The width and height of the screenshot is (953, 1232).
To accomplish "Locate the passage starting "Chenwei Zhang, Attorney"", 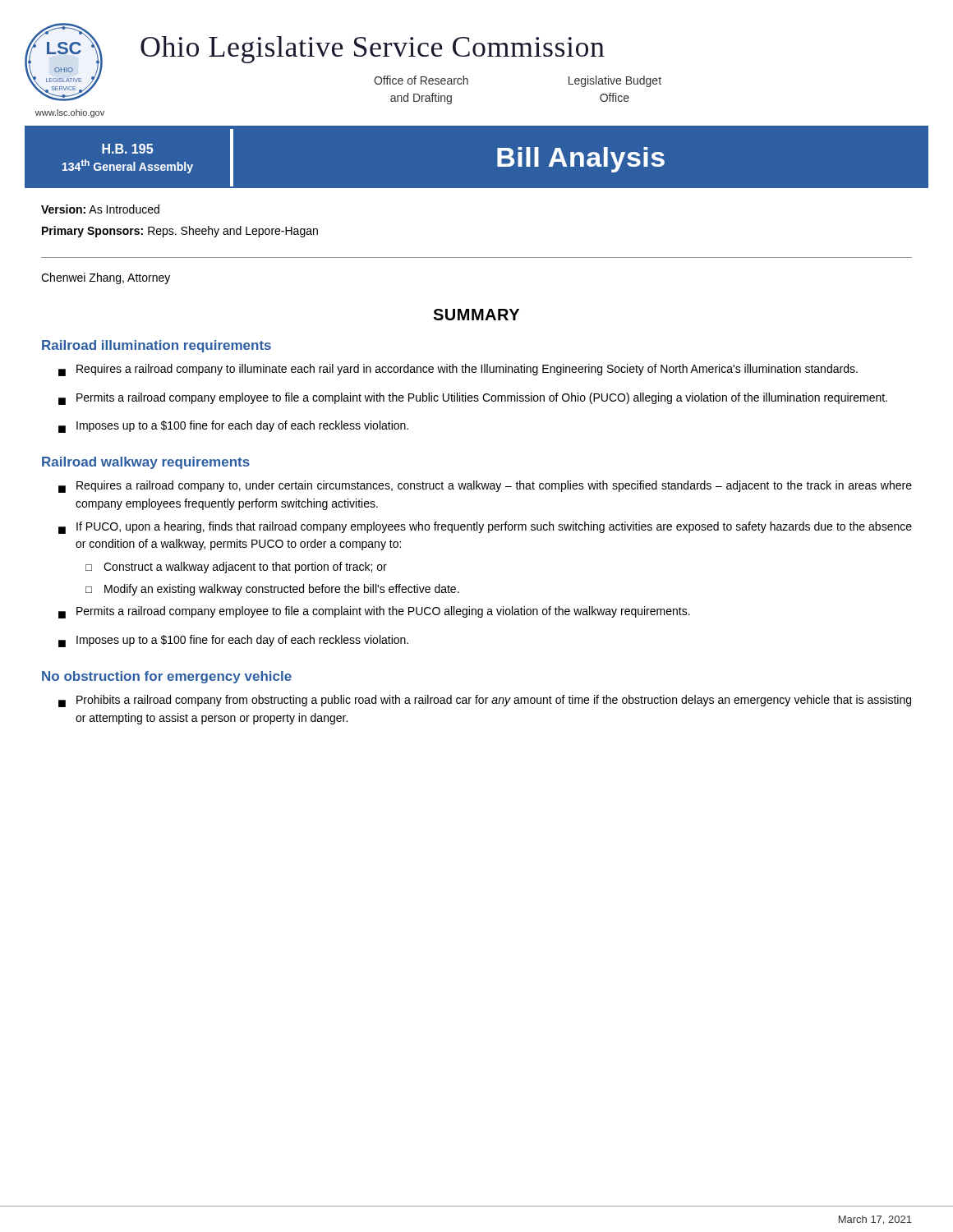I will pos(106,277).
